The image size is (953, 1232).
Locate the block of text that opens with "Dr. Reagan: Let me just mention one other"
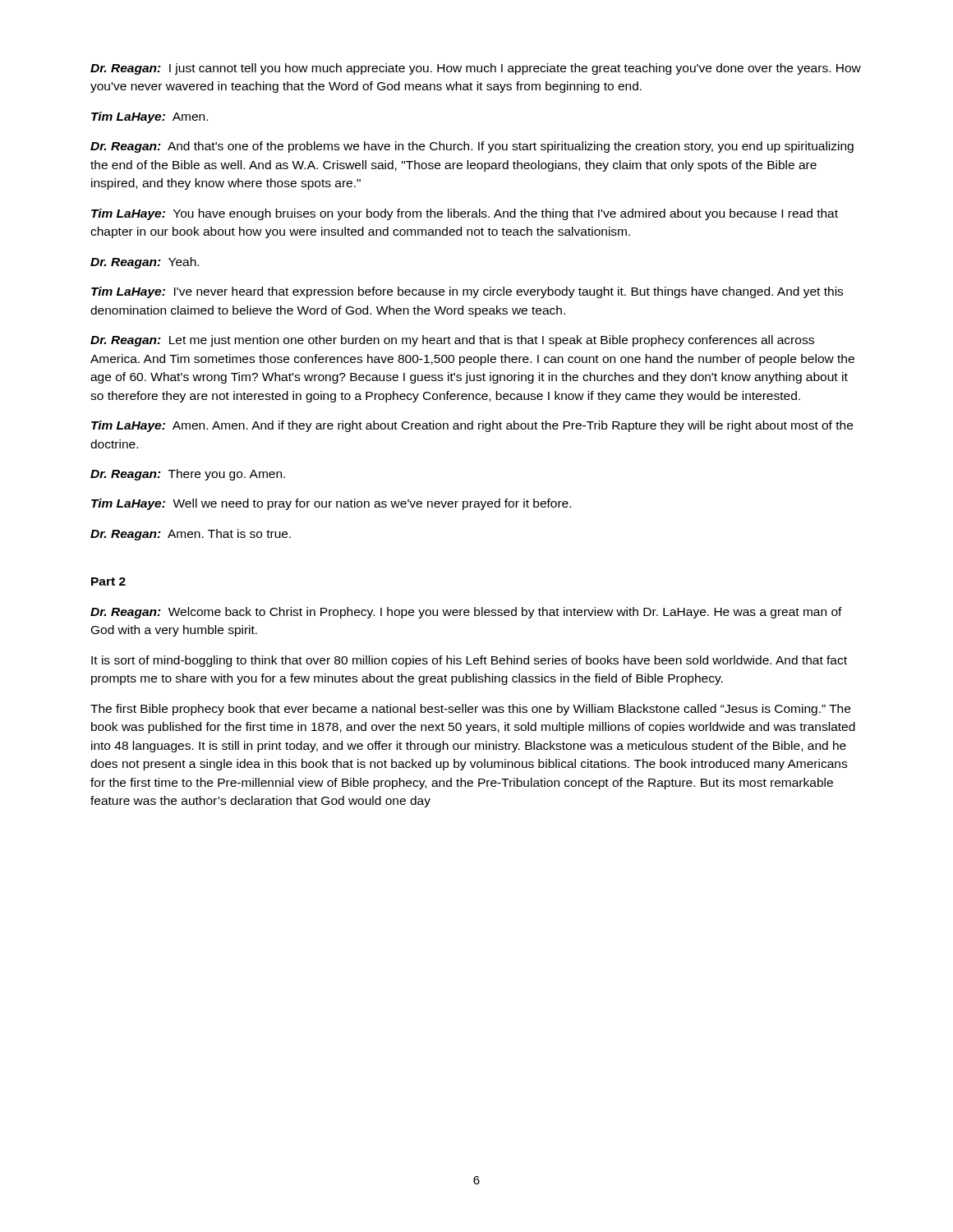point(473,367)
